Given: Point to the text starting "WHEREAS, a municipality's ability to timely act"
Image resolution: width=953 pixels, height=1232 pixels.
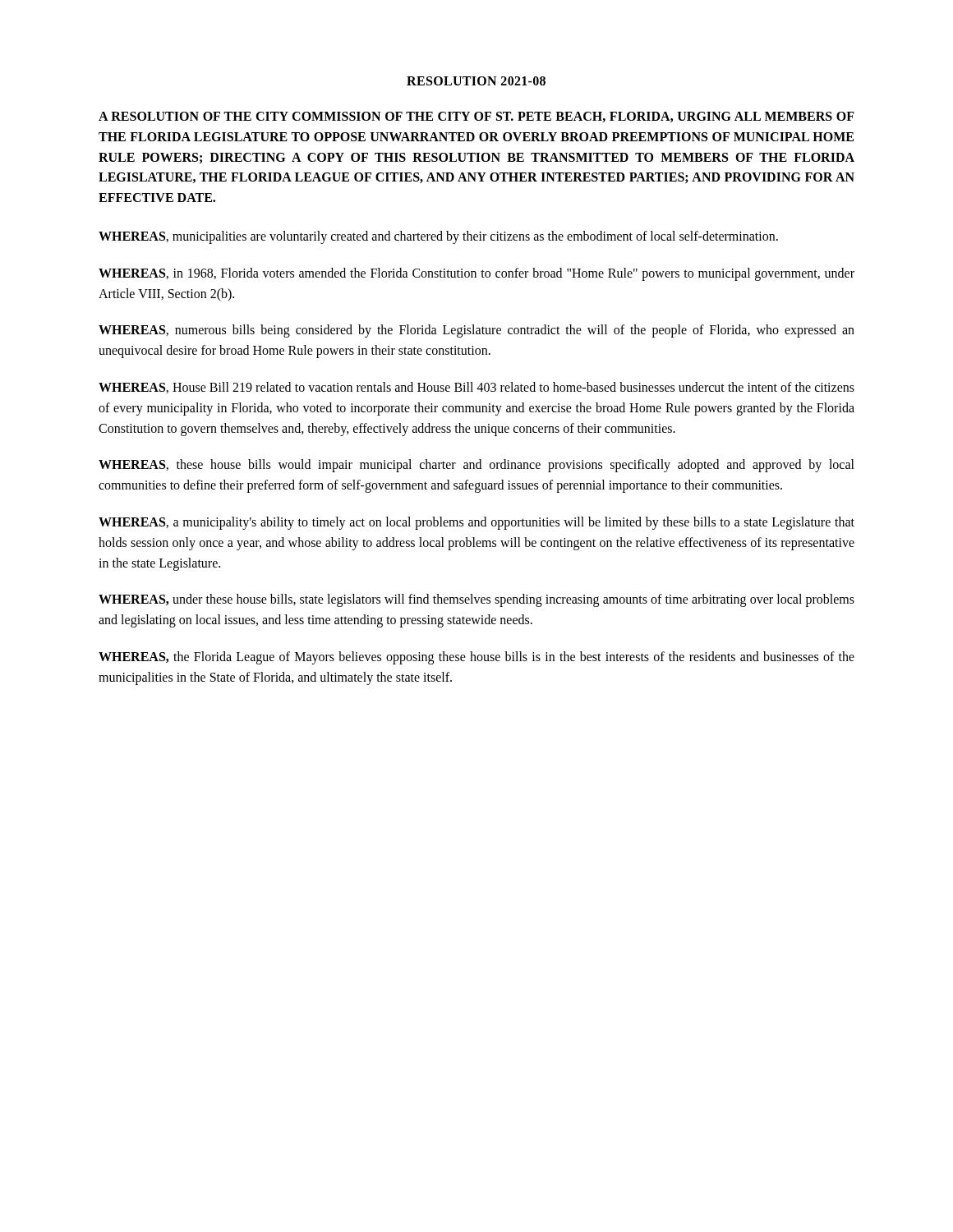Looking at the screenshot, I should pyautogui.click(x=476, y=542).
